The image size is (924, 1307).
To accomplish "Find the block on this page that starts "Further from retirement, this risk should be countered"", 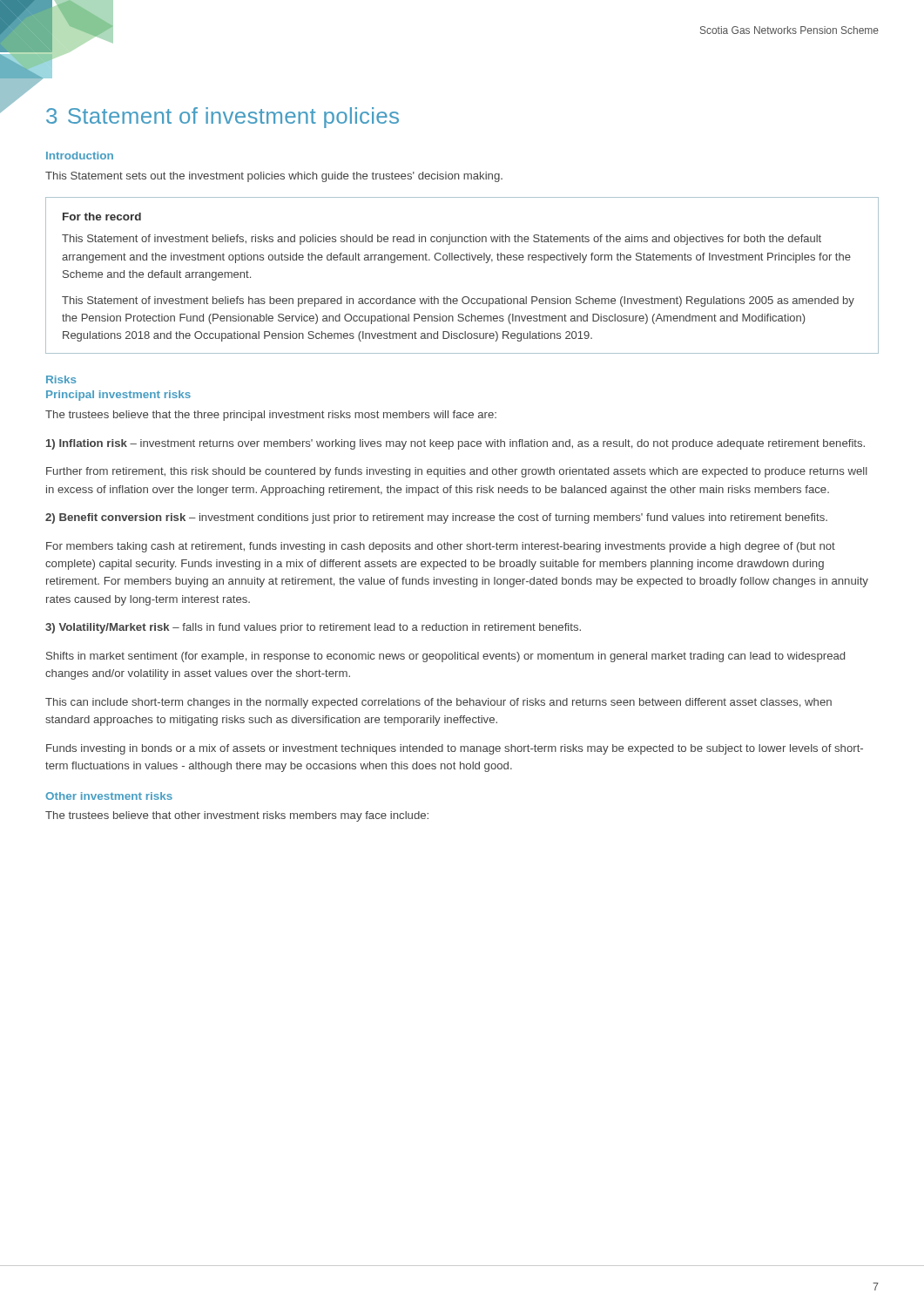I will pyautogui.click(x=462, y=481).
